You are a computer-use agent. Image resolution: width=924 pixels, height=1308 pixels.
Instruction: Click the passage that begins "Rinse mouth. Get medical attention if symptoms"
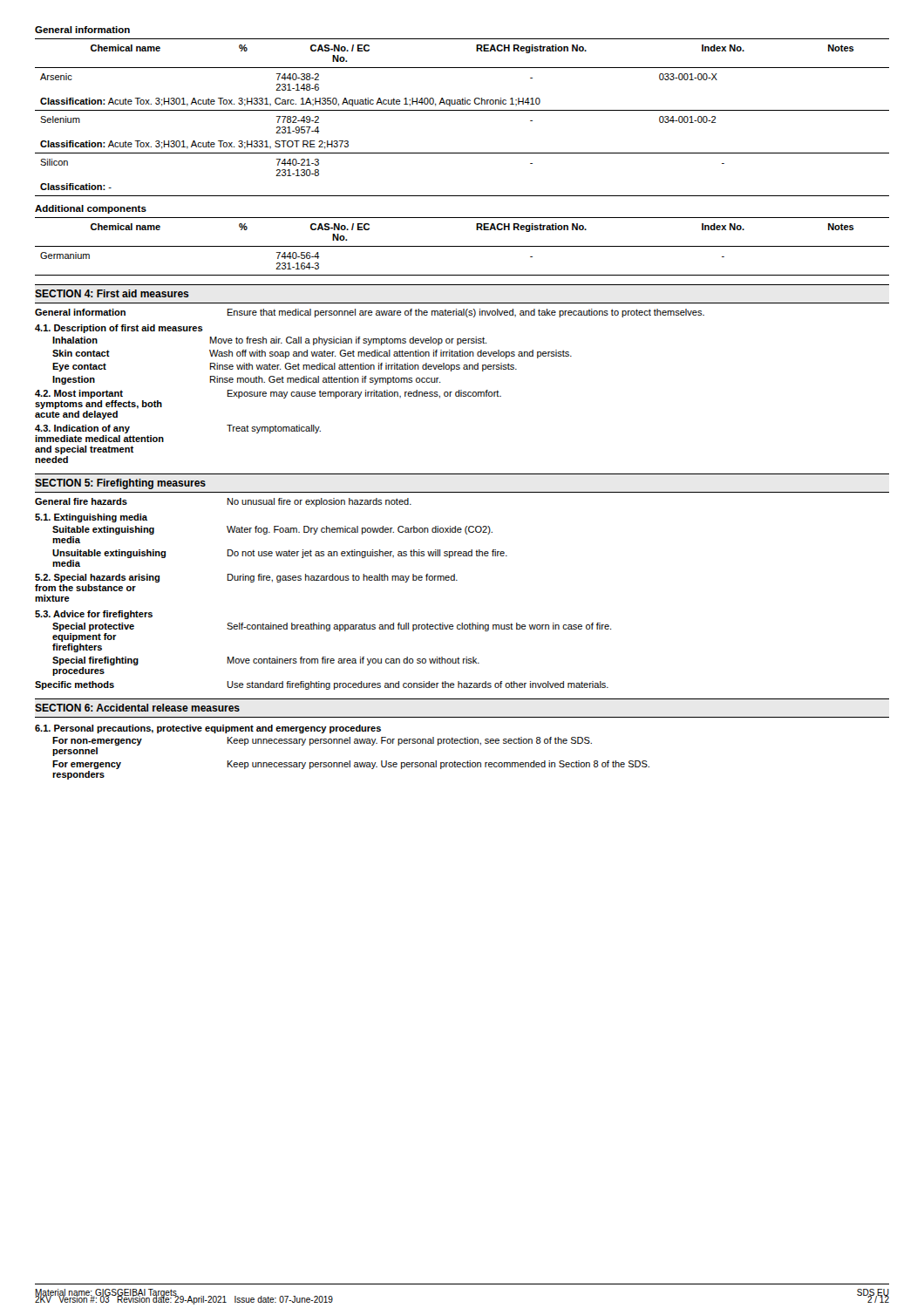tap(325, 379)
